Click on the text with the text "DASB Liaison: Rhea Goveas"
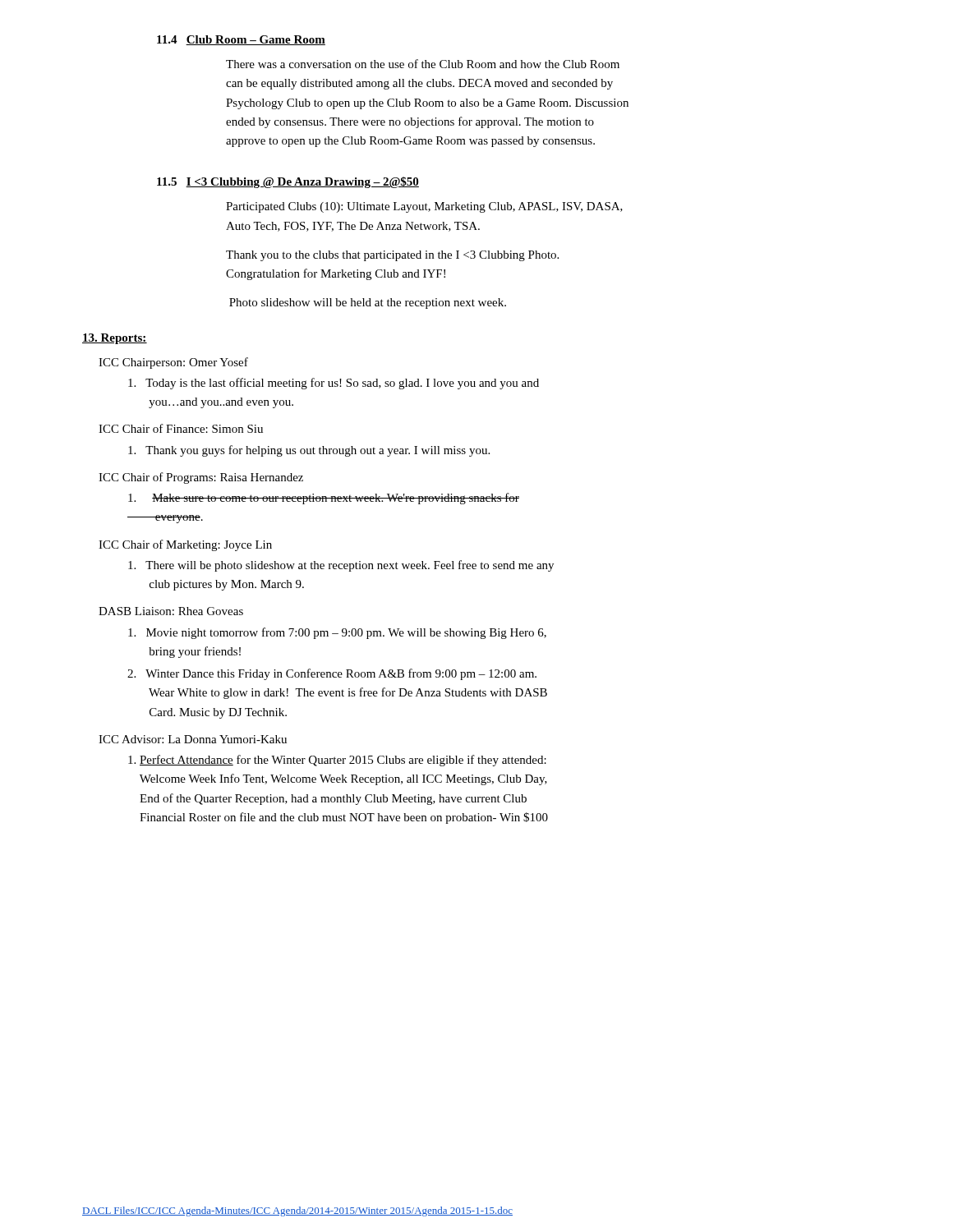Image resolution: width=953 pixels, height=1232 pixels. [171, 611]
